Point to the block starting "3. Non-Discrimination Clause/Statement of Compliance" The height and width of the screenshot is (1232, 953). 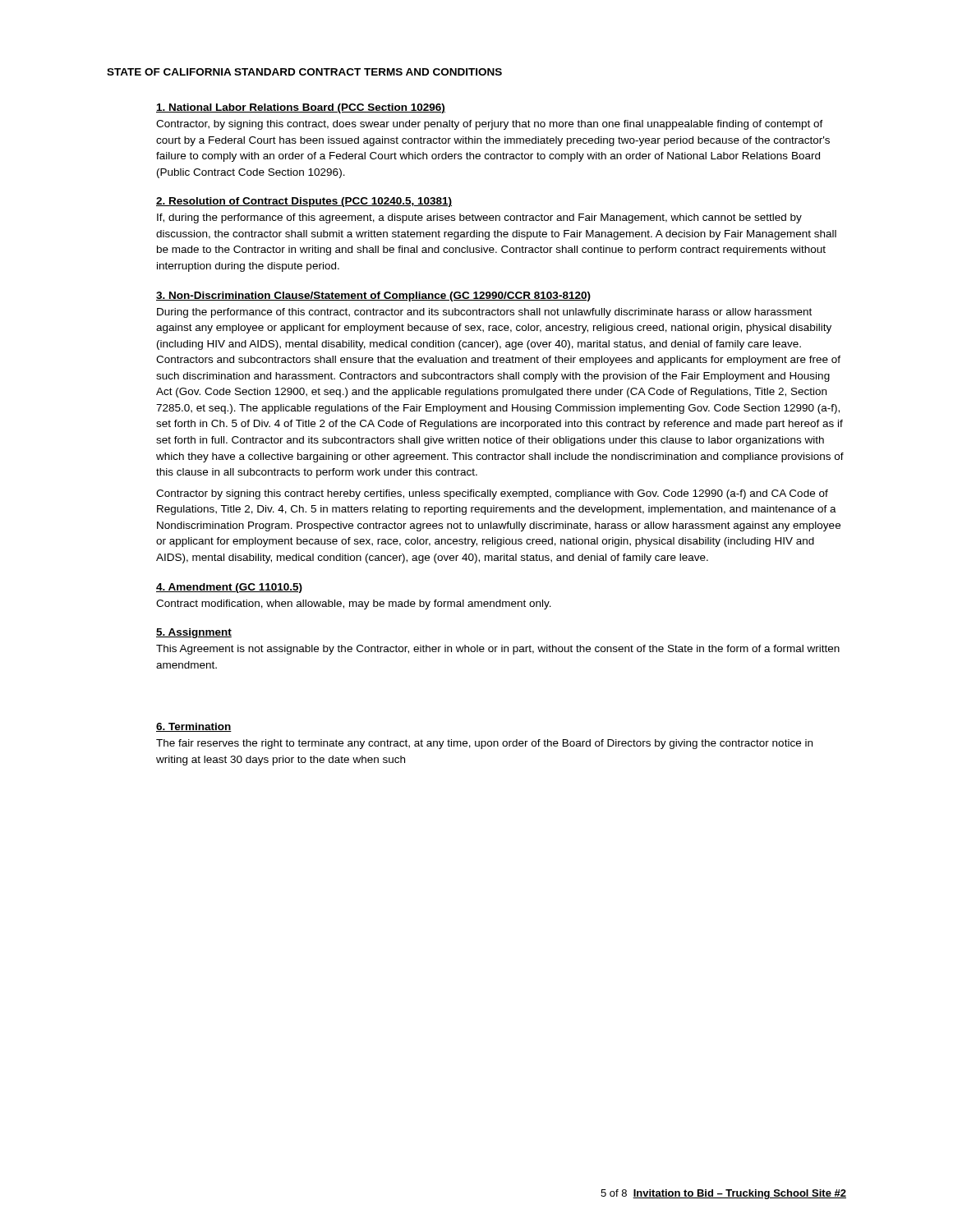point(373,295)
